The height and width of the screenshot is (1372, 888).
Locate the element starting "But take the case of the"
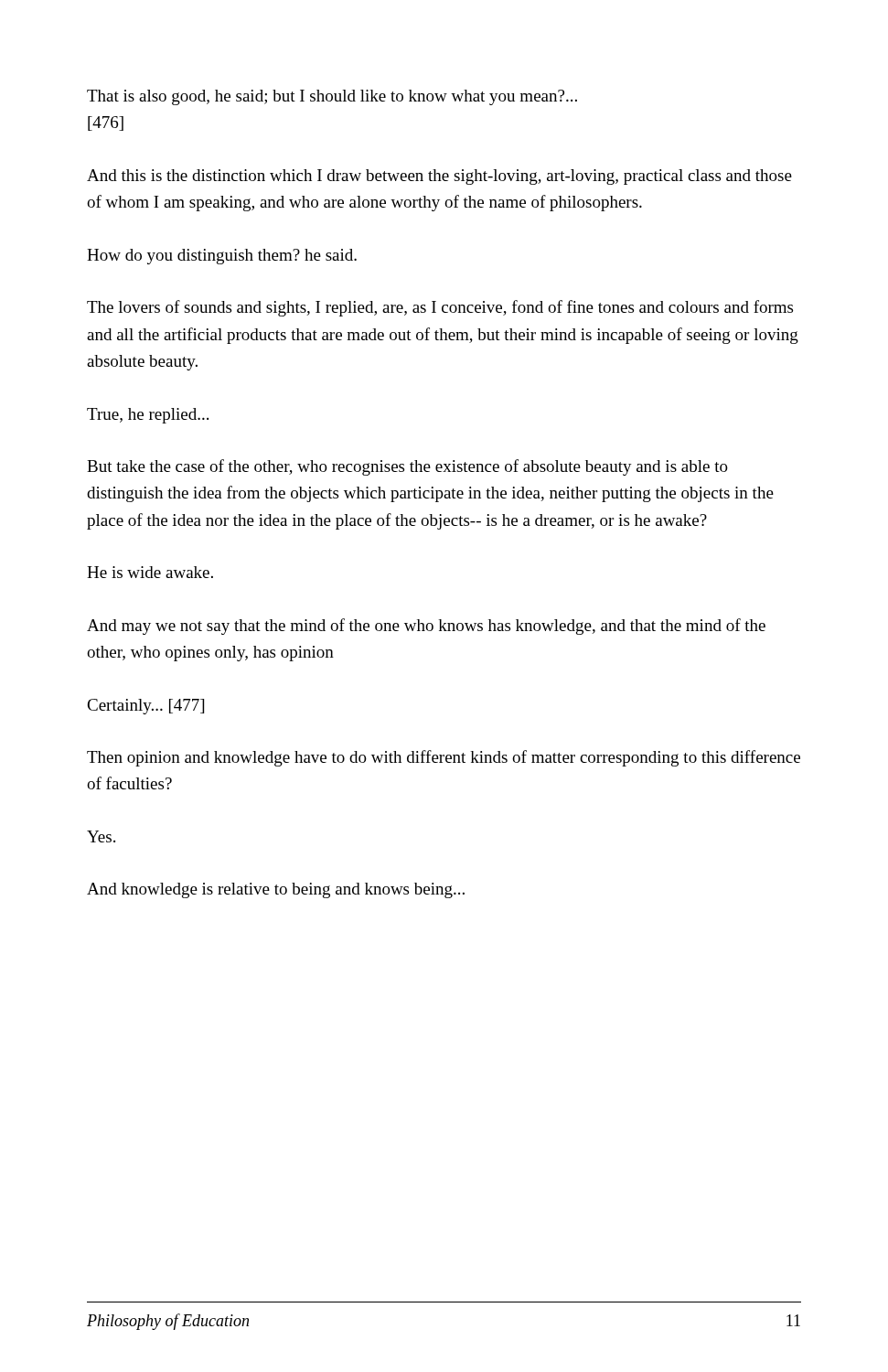(x=430, y=493)
